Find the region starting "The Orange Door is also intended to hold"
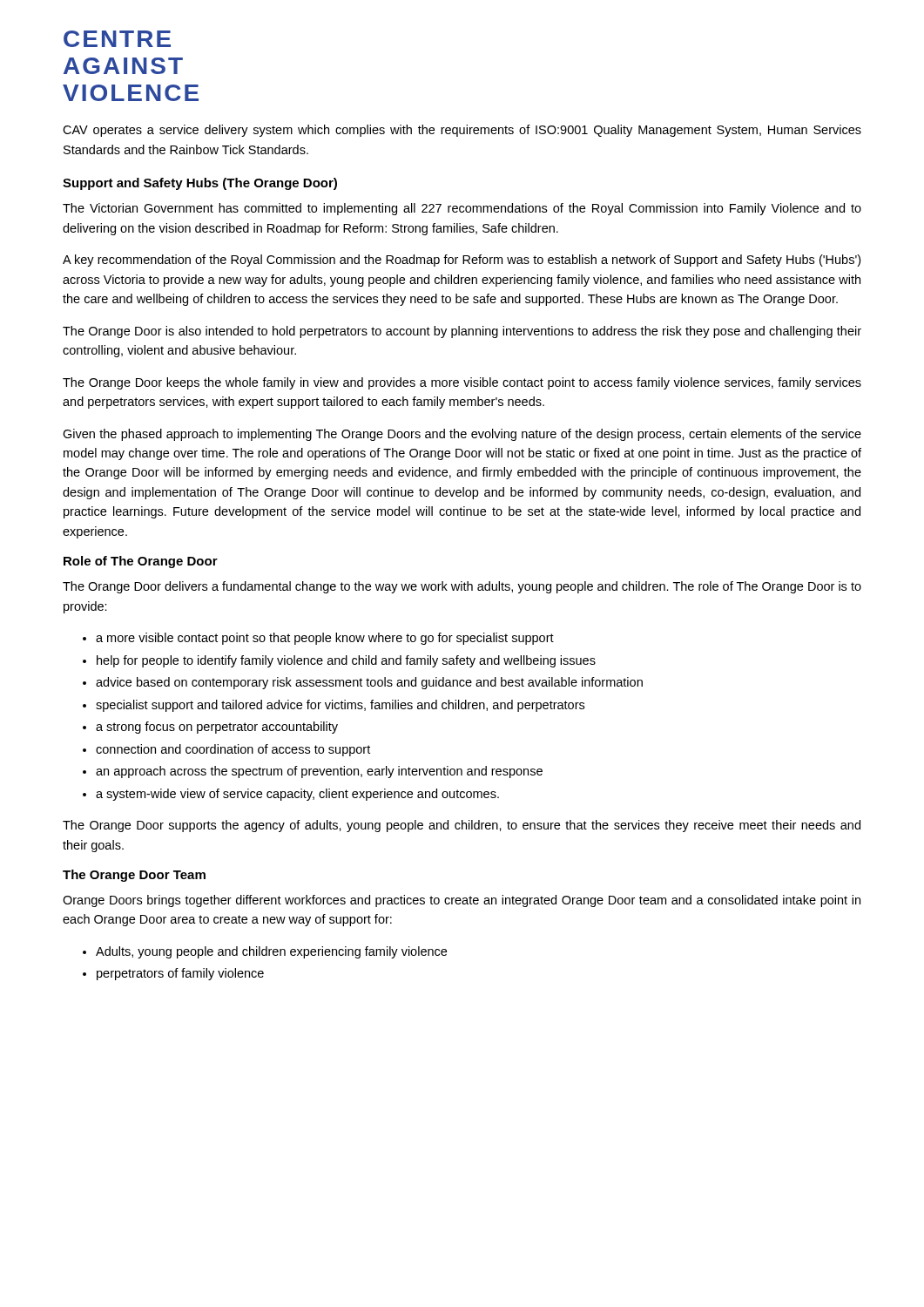The width and height of the screenshot is (924, 1307). (x=462, y=341)
